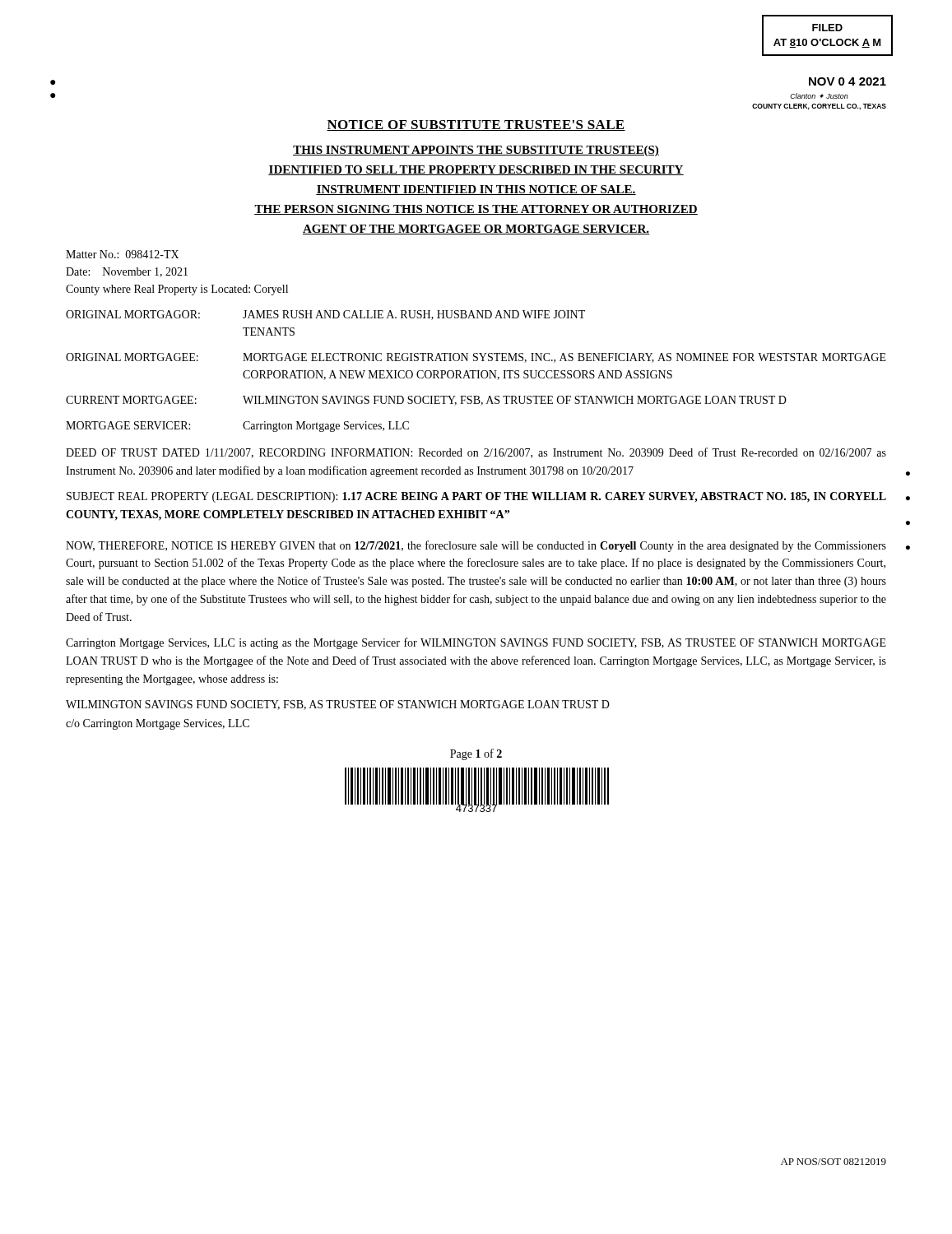Image resolution: width=952 pixels, height=1234 pixels.
Task: Locate the block of text that opens with "SUBJECT REAL PROPERTY (LEGAL"
Action: pyautogui.click(x=476, y=506)
